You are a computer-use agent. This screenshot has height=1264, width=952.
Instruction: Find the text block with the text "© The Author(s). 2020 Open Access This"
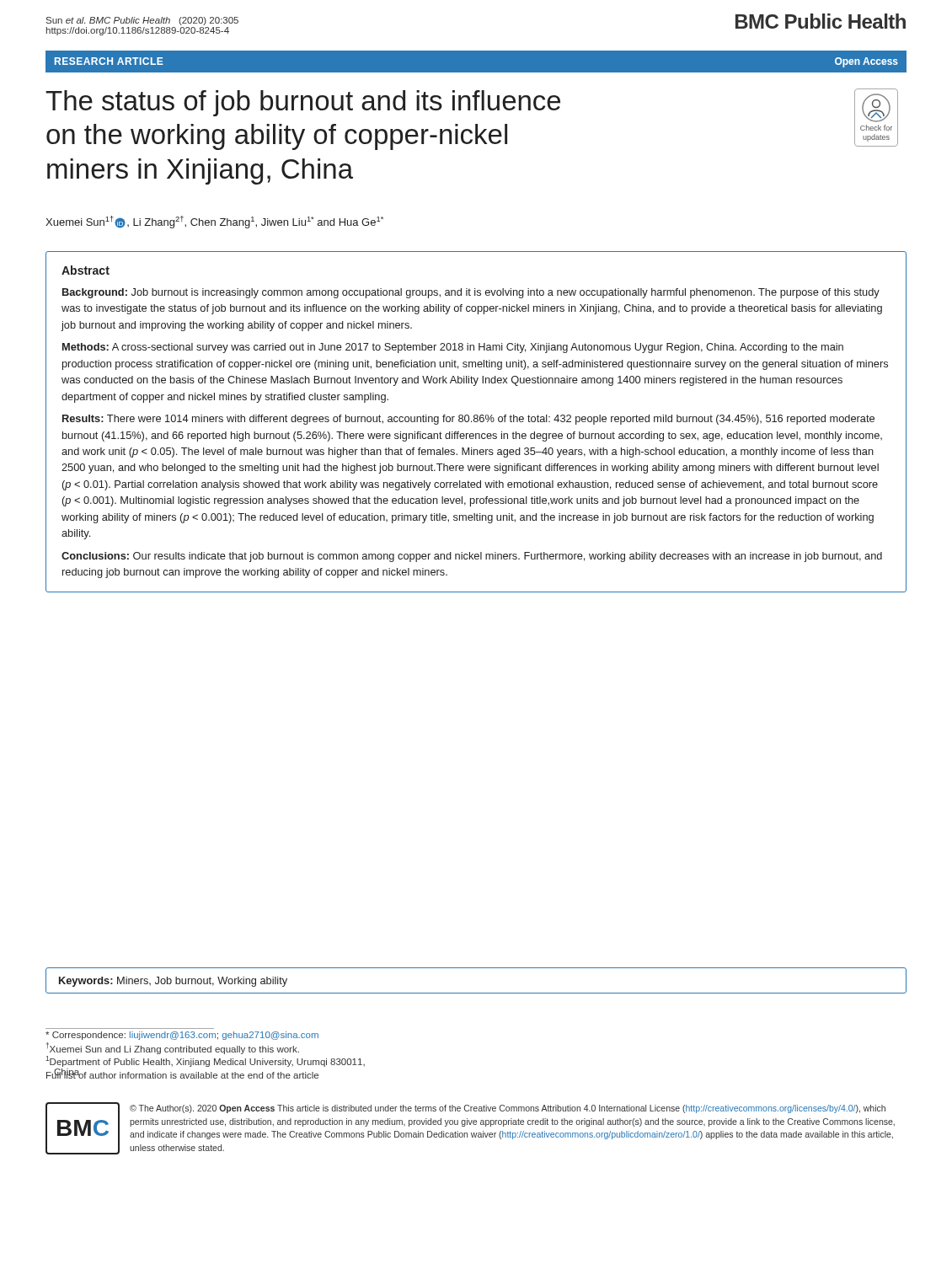[513, 1128]
